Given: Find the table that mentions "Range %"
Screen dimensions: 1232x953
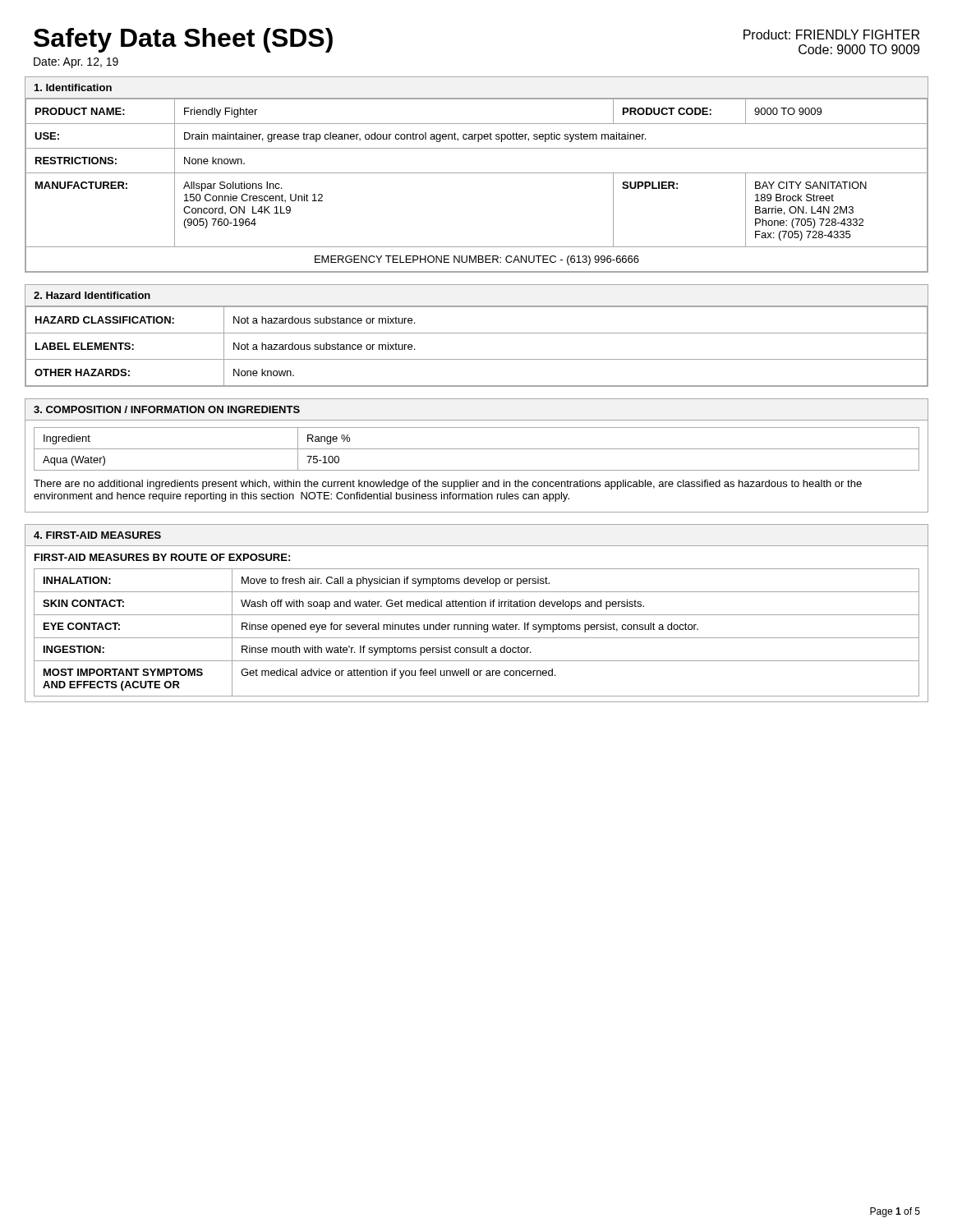Looking at the screenshot, I should click(x=476, y=449).
